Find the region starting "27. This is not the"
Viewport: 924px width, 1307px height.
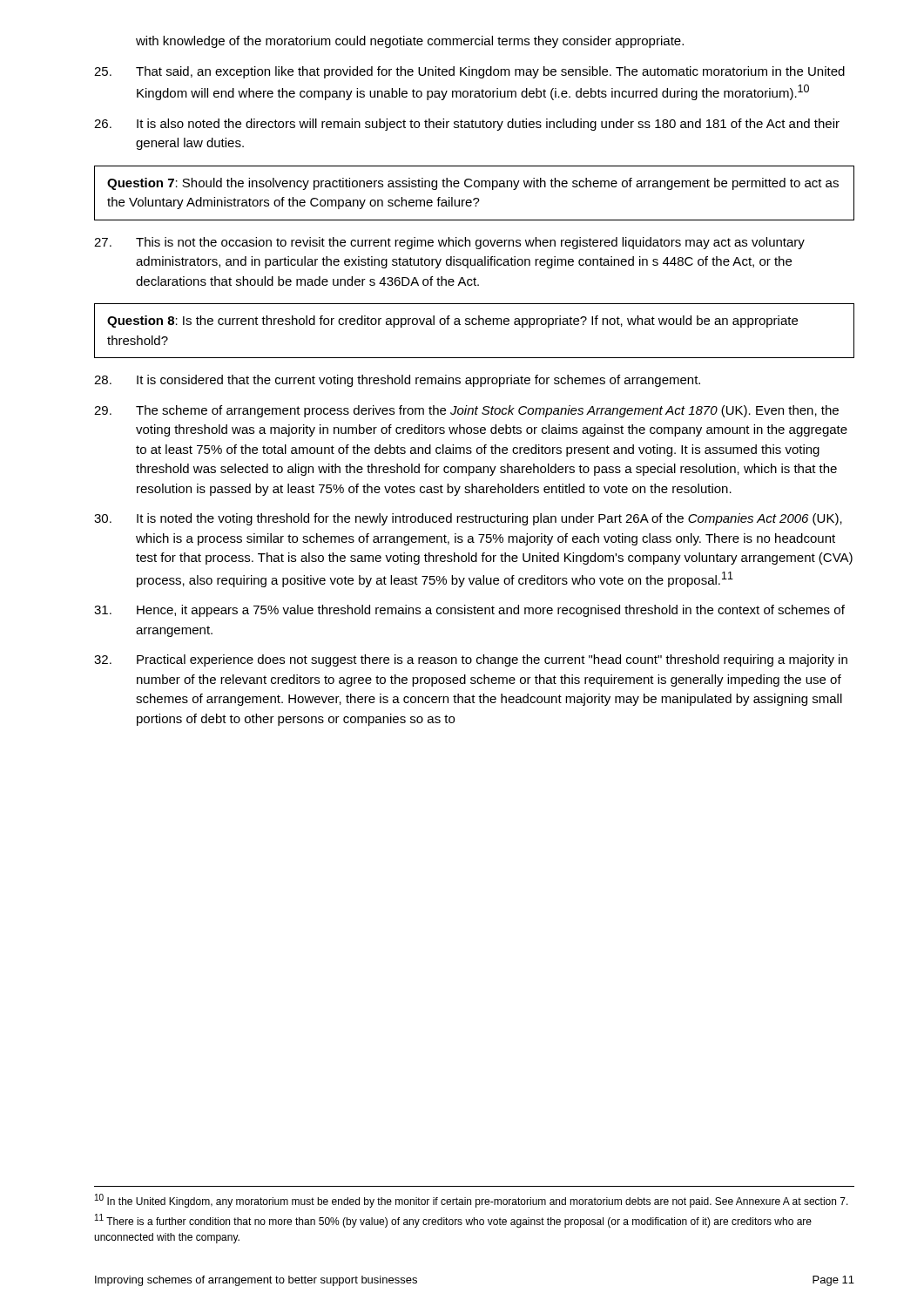click(474, 262)
